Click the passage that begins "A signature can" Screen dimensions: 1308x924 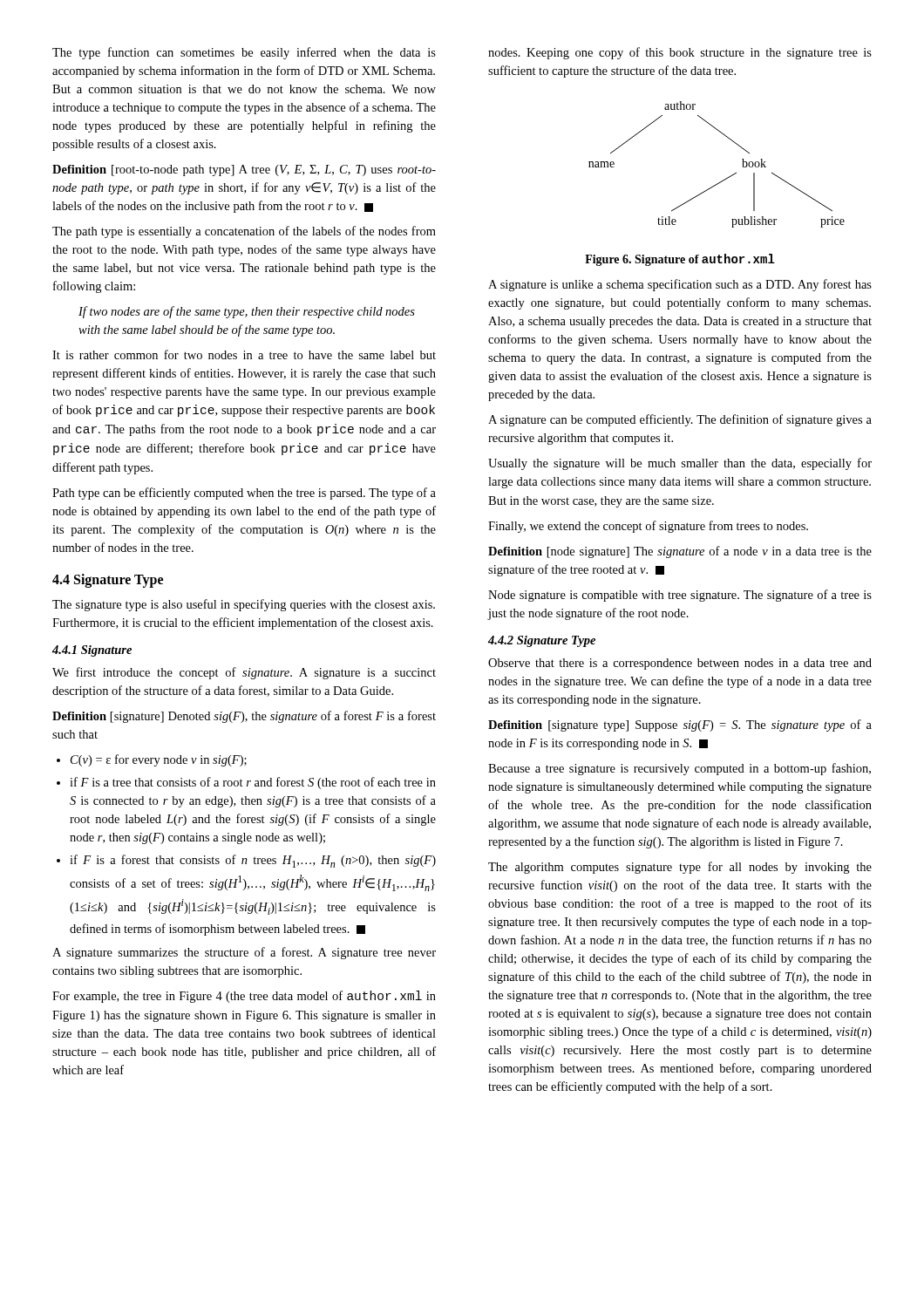coord(680,429)
